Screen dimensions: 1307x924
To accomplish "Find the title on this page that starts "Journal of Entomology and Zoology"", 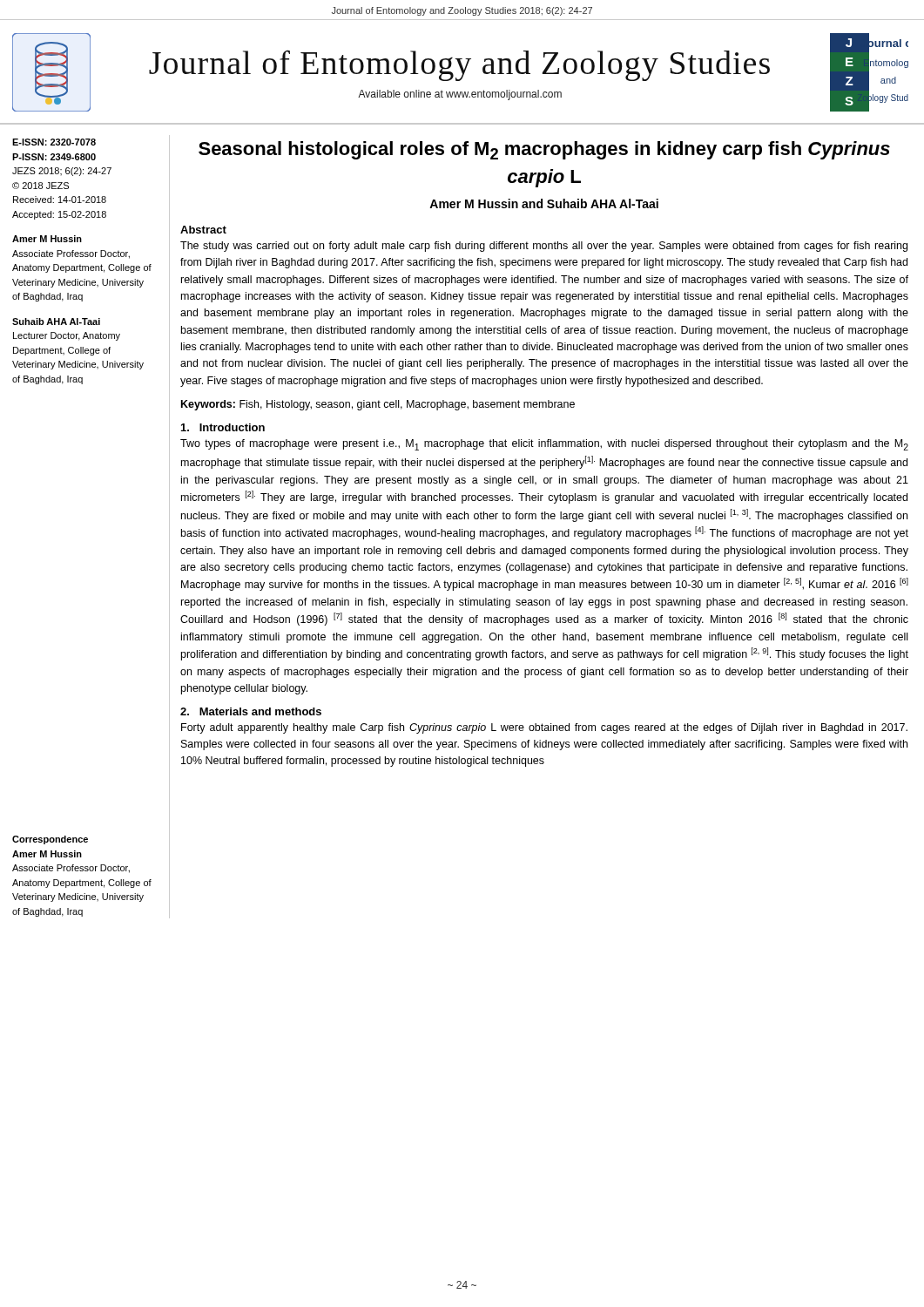I will click(x=460, y=62).
